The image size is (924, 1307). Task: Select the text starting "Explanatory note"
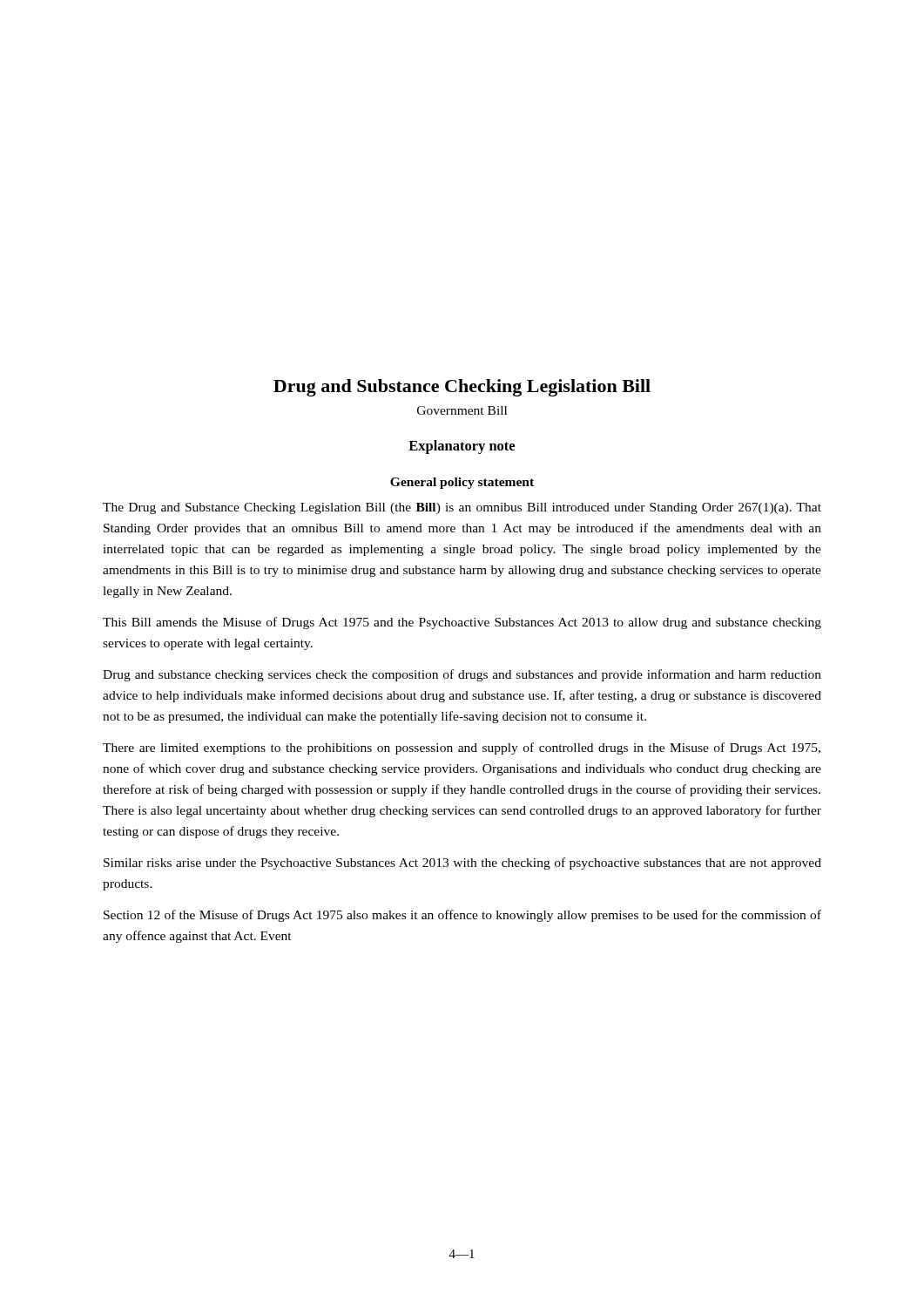[462, 446]
